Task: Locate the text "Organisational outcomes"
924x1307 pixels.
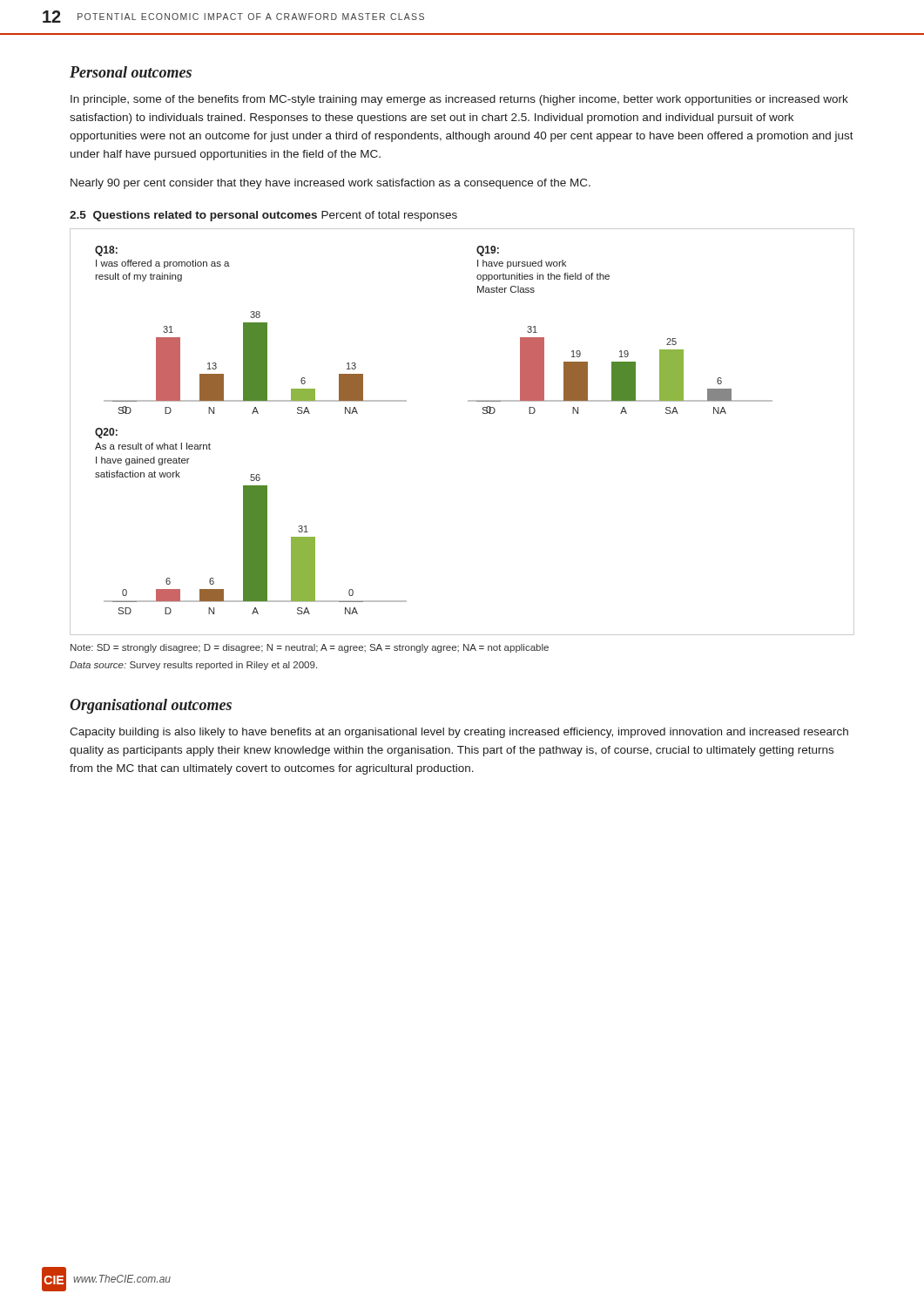Action: click(x=151, y=706)
